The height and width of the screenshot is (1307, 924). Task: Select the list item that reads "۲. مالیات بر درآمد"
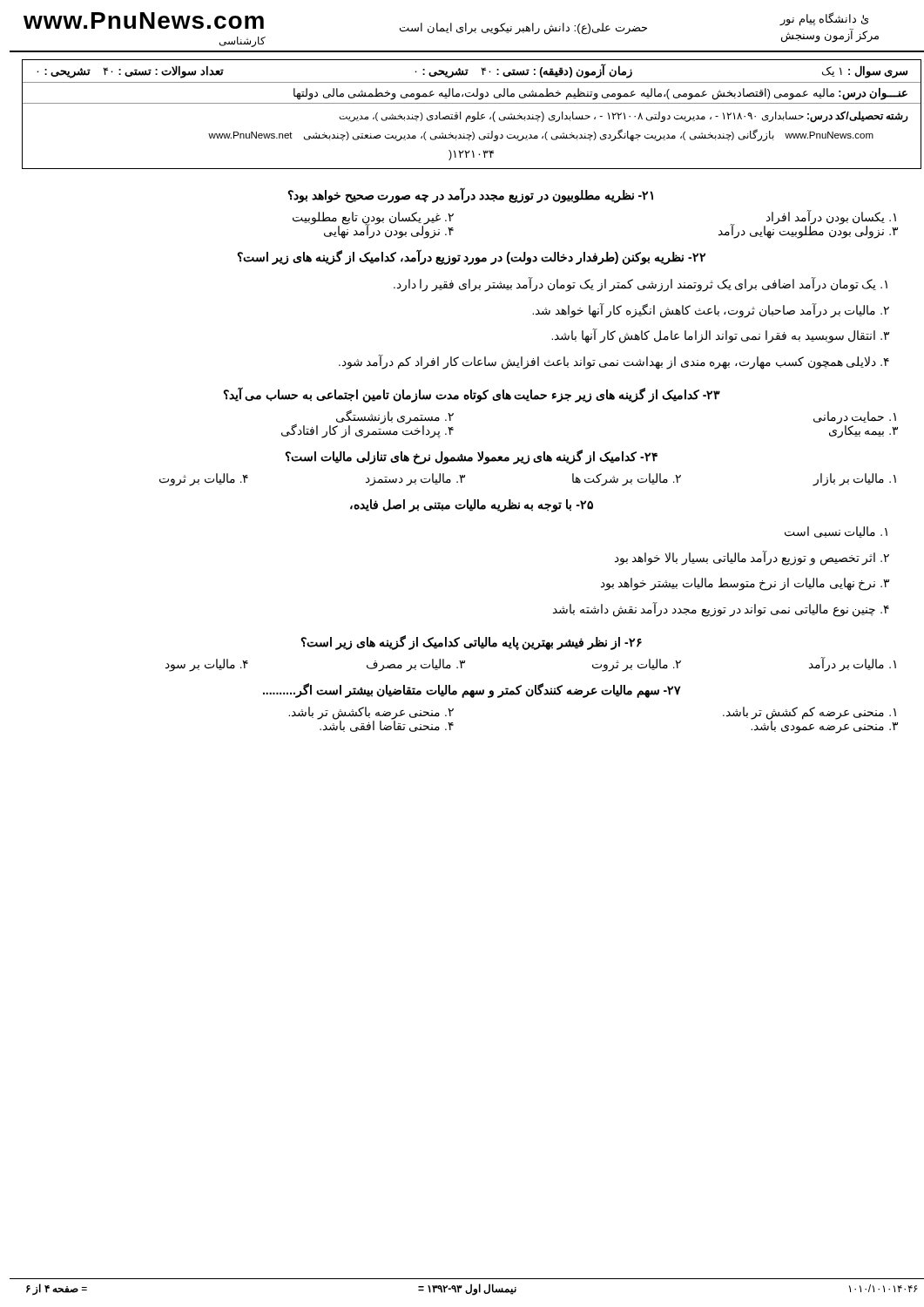pos(701,310)
